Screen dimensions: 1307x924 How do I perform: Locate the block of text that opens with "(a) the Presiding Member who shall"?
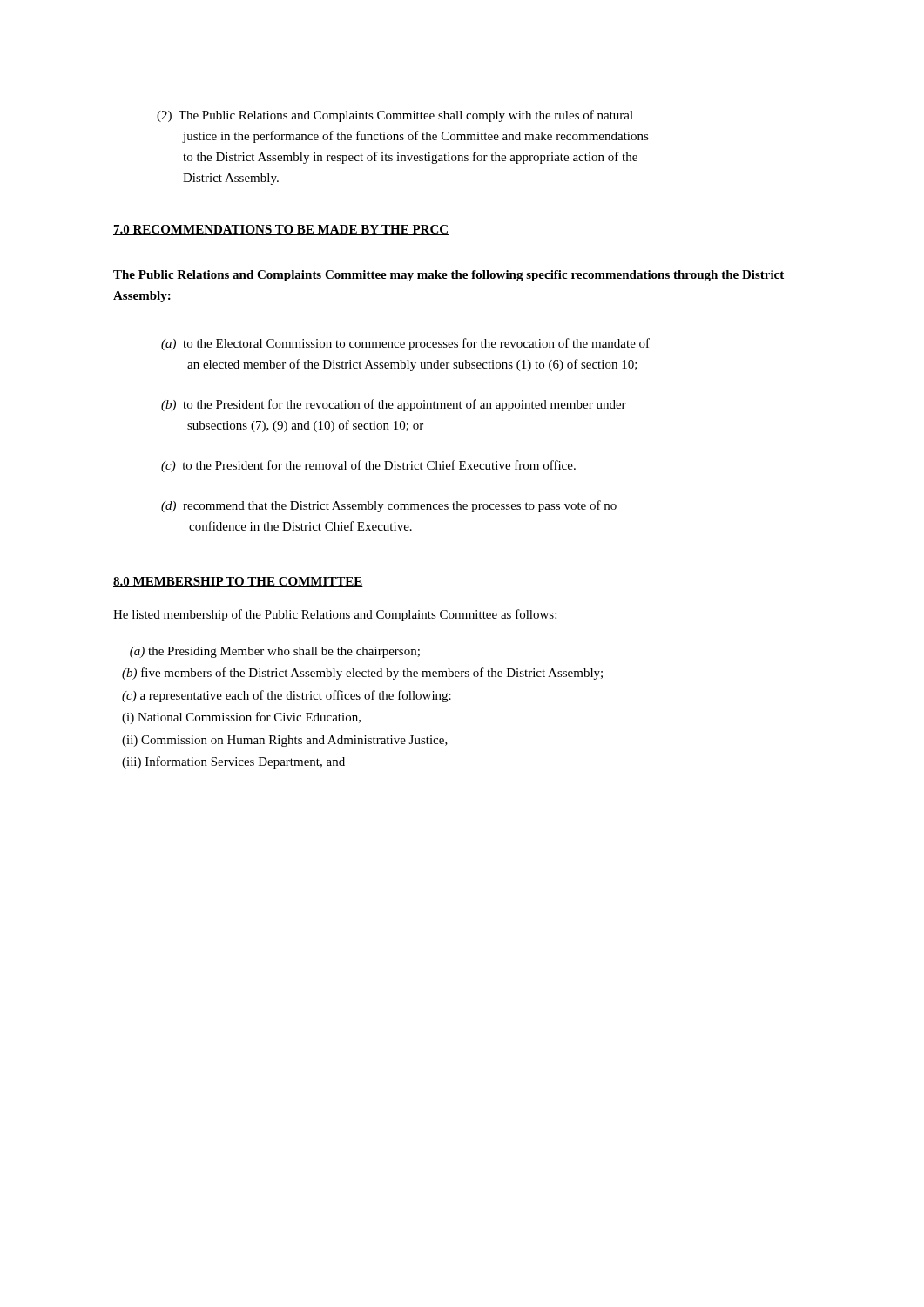pyautogui.click(x=273, y=650)
